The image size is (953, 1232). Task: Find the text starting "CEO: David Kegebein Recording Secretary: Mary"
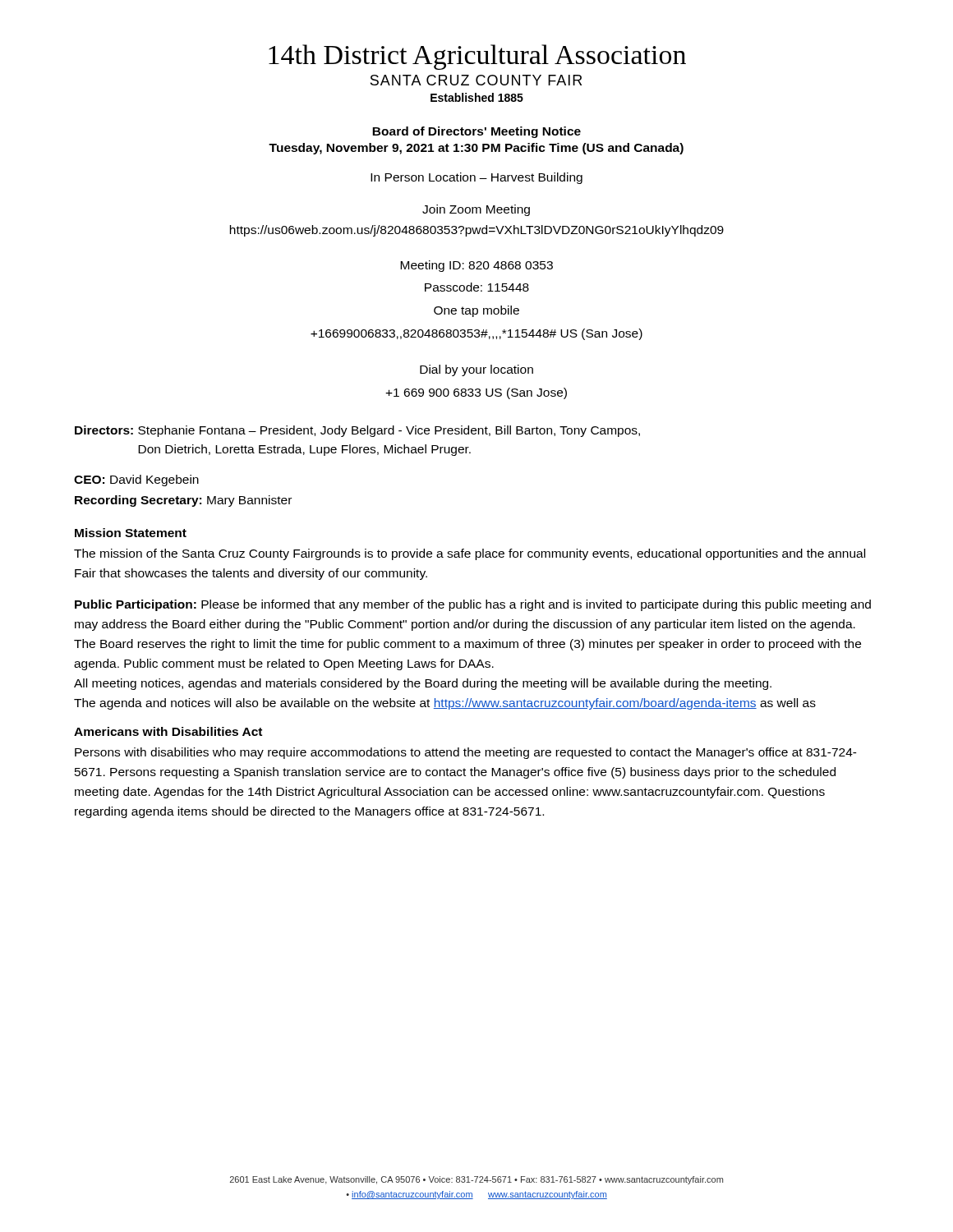(x=183, y=490)
